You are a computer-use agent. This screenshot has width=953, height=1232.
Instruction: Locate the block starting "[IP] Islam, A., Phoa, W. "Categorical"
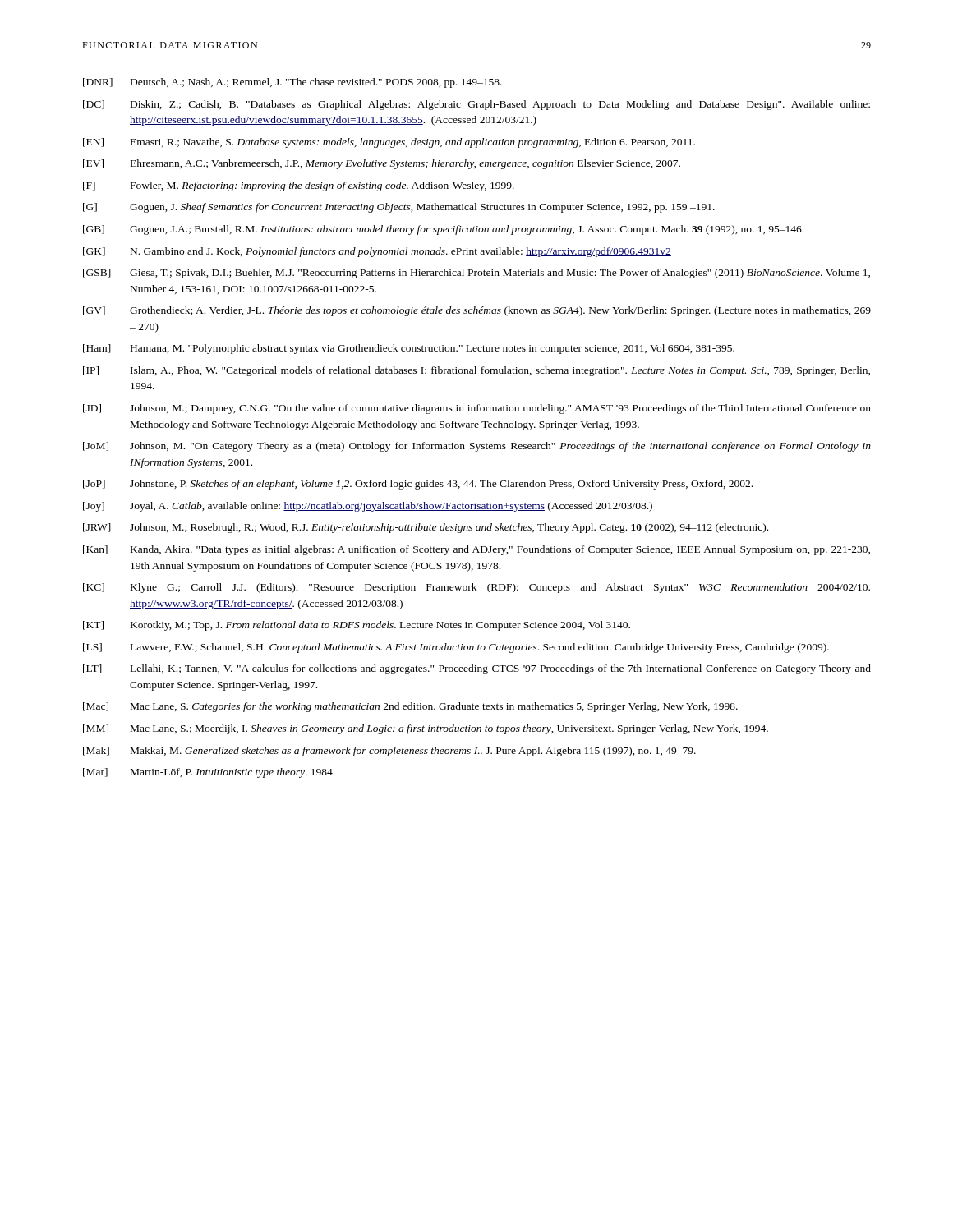coord(476,378)
